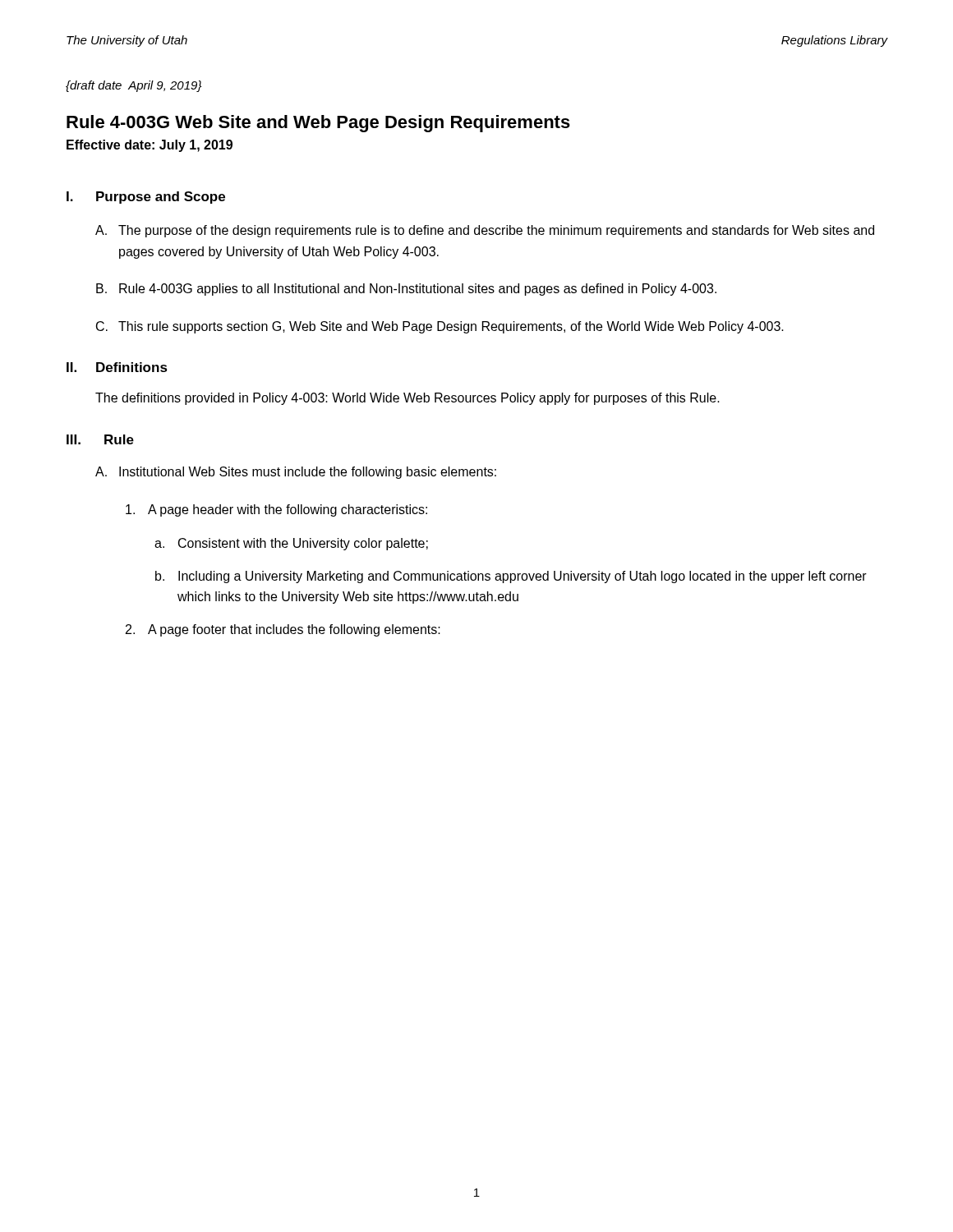Screen dimensions: 1232x953
Task: Select the region starting "B. Rule 4-003G applies to"
Action: [491, 289]
